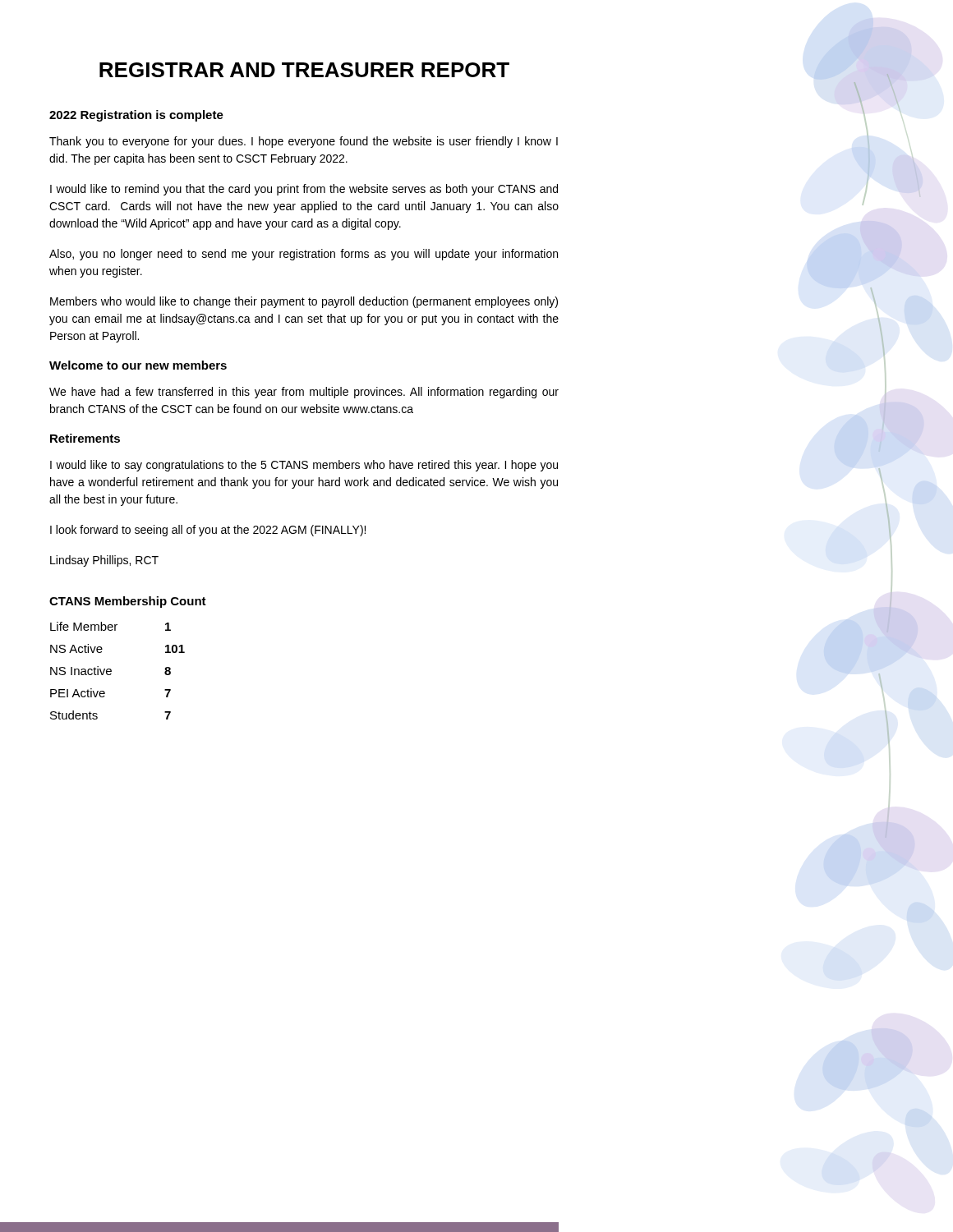Locate the text "PEI Active 7"

[110, 693]
